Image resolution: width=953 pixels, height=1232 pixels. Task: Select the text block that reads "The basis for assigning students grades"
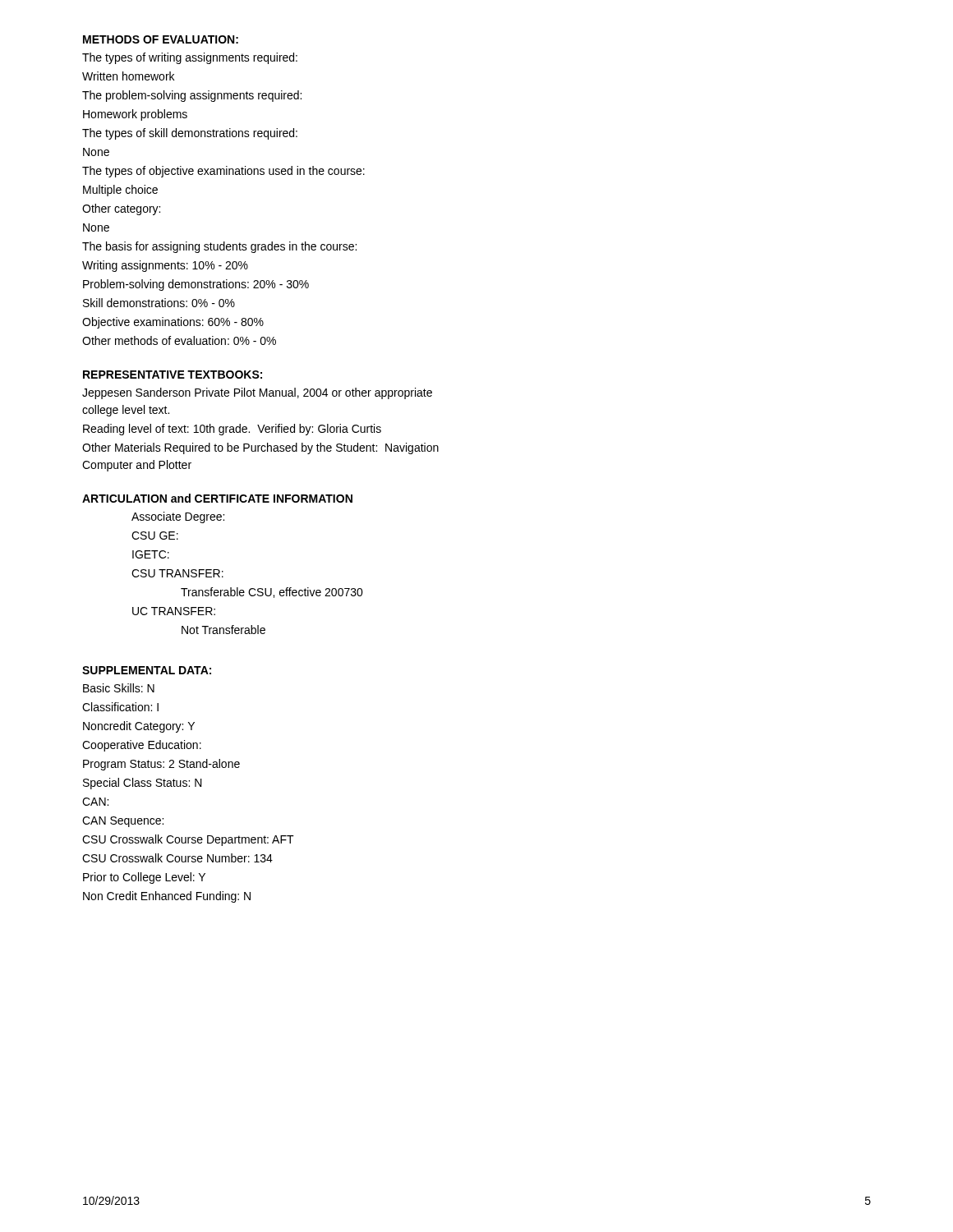[220, 246]
